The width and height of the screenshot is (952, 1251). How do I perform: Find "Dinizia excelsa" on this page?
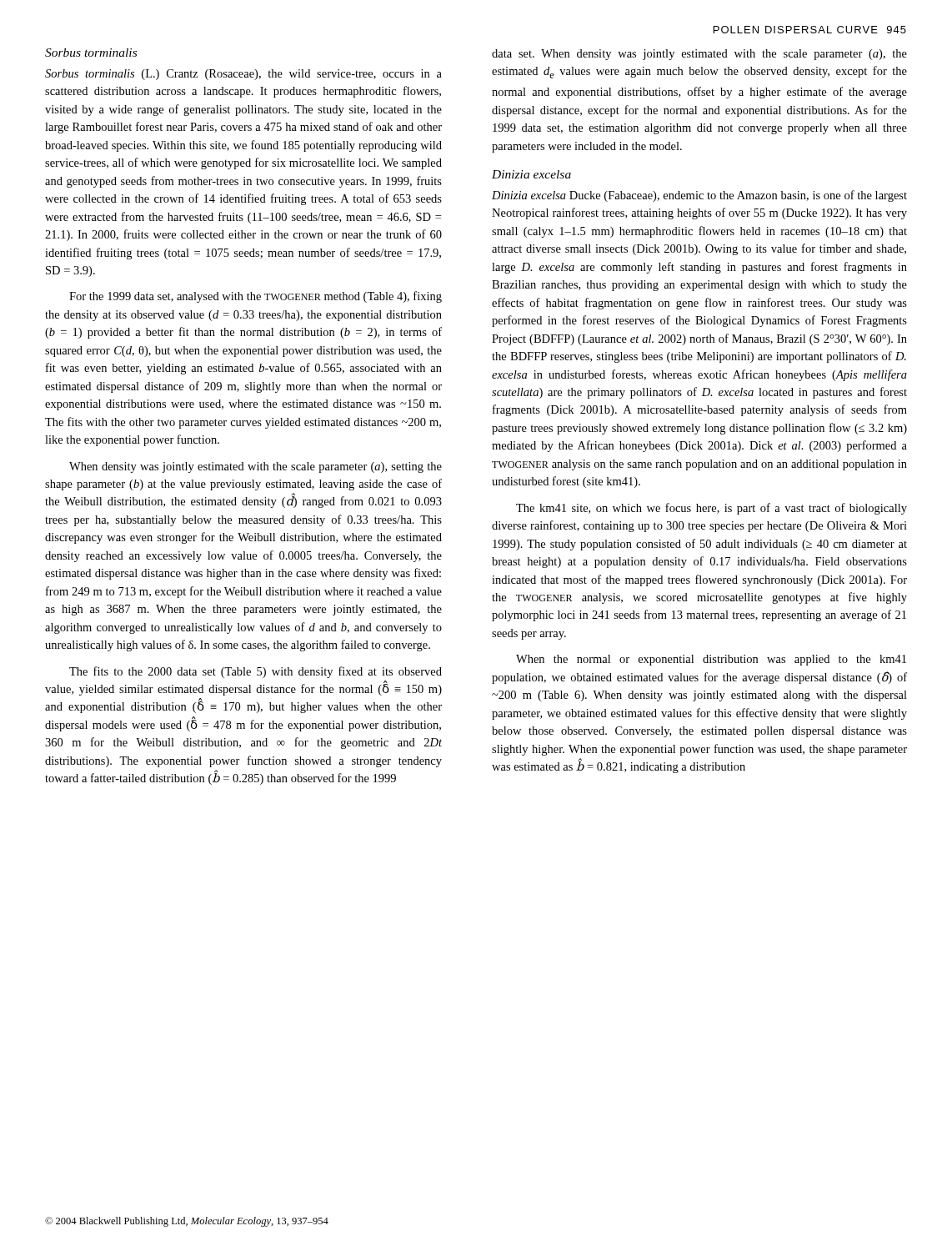531,174
